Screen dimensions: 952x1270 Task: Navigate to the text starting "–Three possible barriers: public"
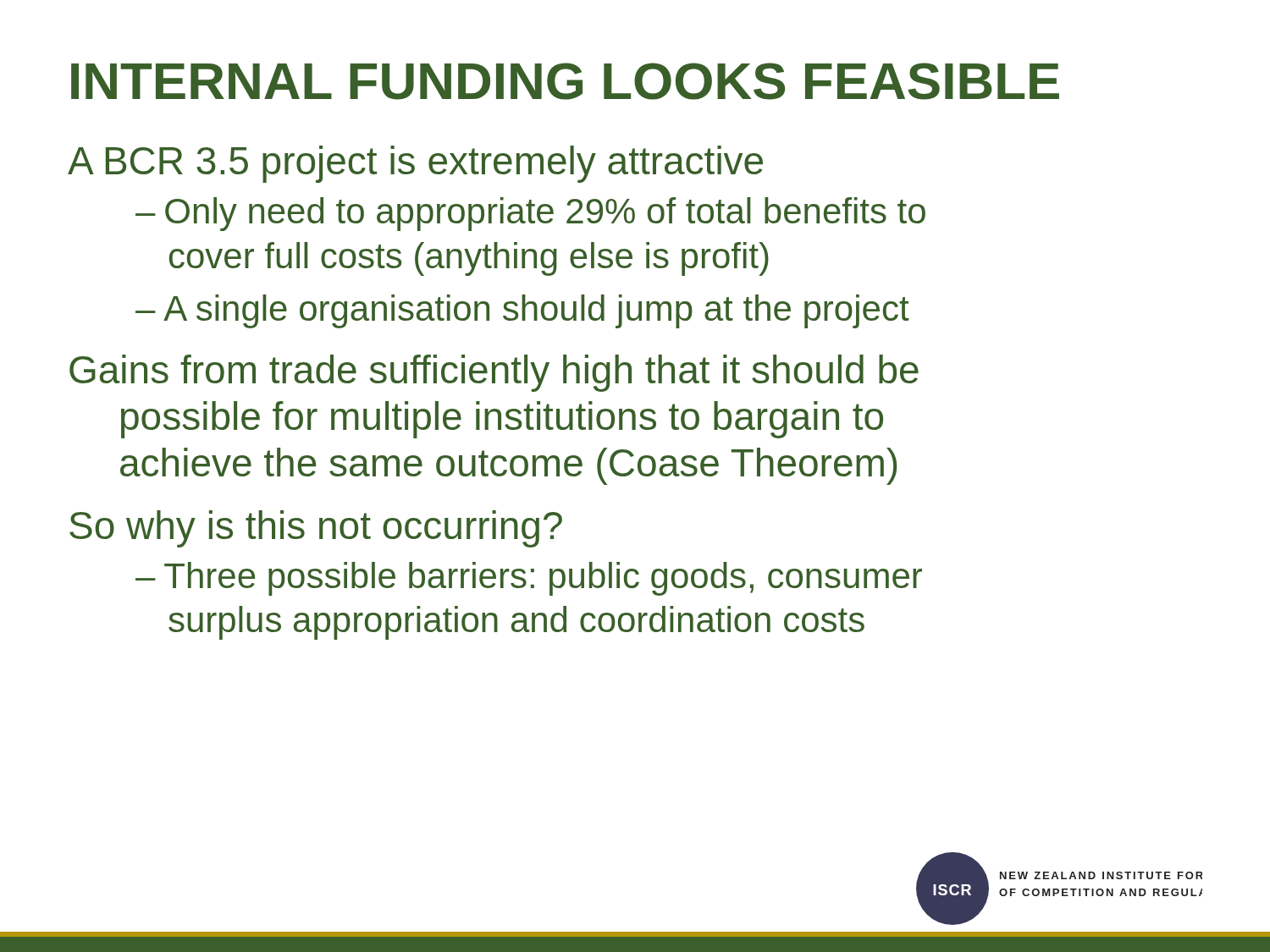point(529,597)
